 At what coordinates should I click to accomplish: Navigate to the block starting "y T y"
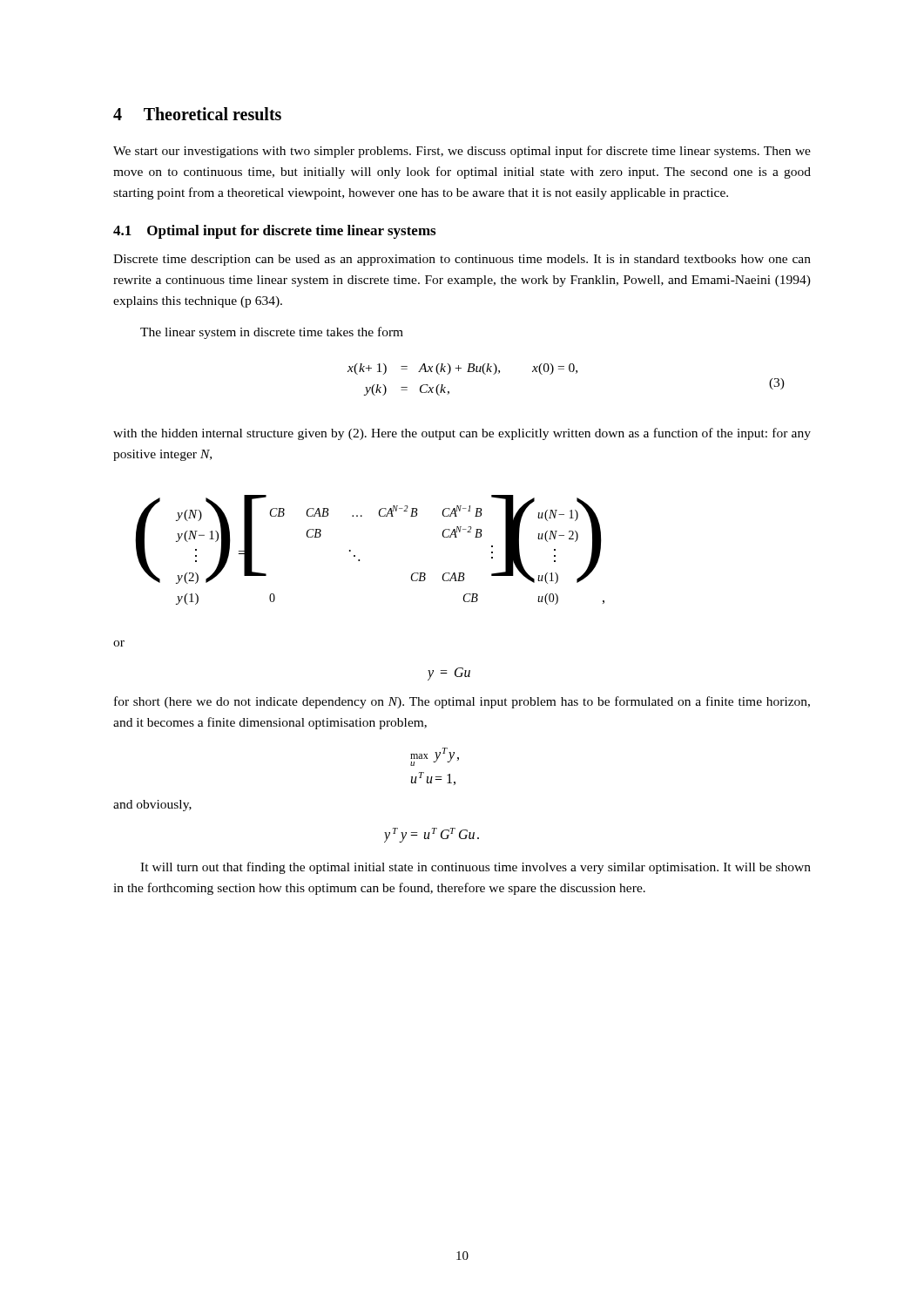pyautogui.click(x=462, y=834)
